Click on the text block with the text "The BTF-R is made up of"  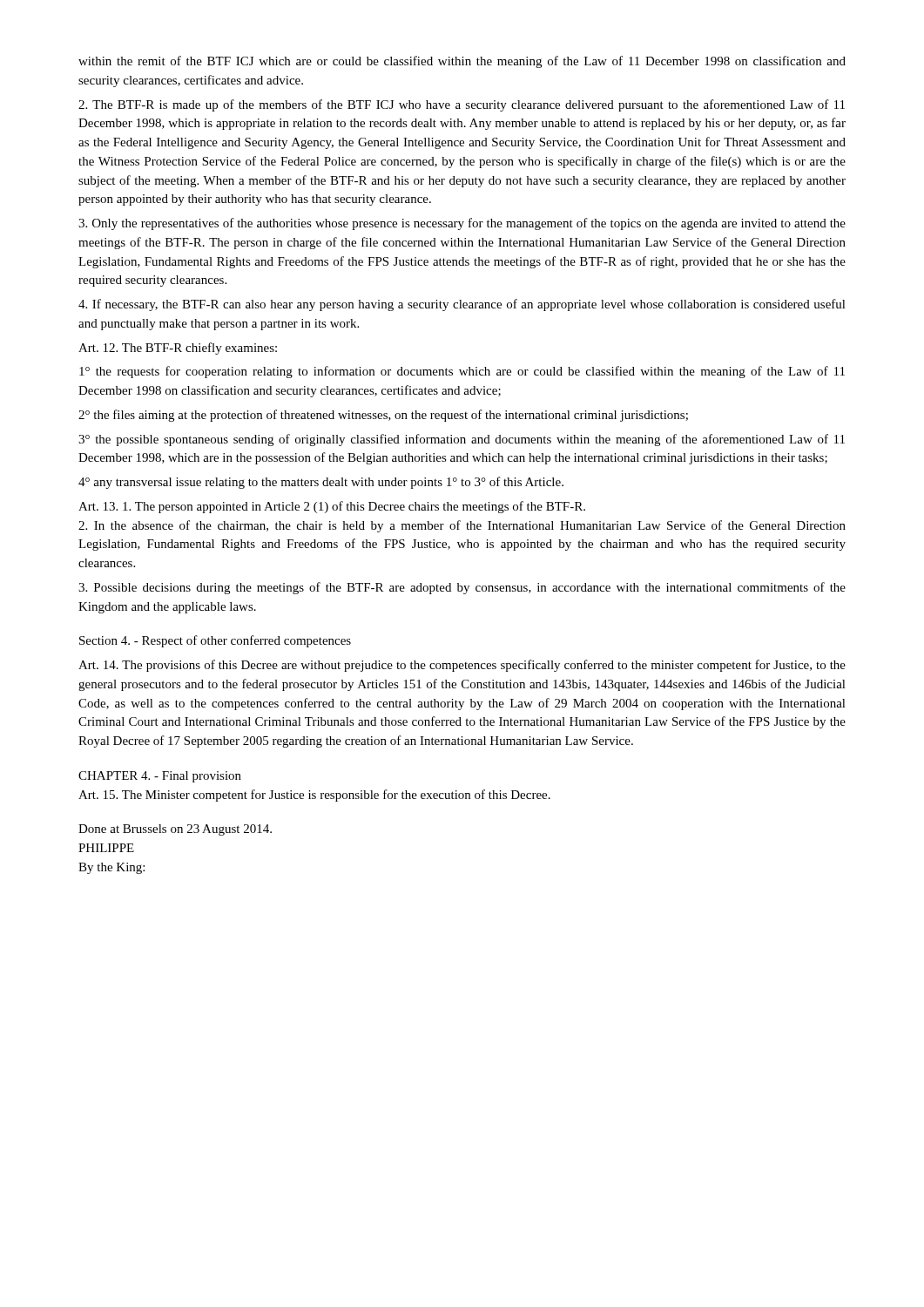click(462, 151)
